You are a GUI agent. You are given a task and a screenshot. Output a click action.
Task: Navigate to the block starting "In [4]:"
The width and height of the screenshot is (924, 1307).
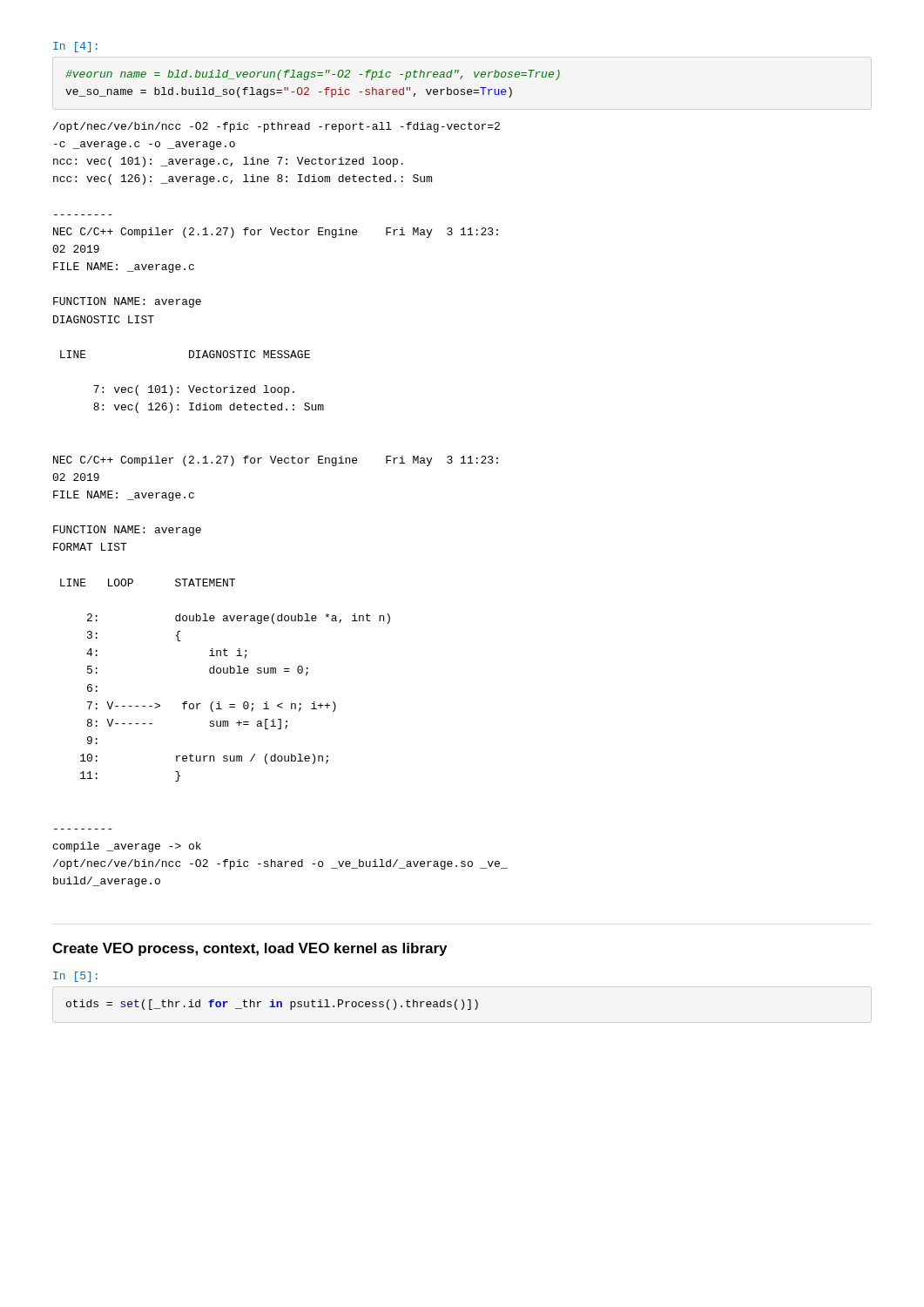click(x=76, y=47)
